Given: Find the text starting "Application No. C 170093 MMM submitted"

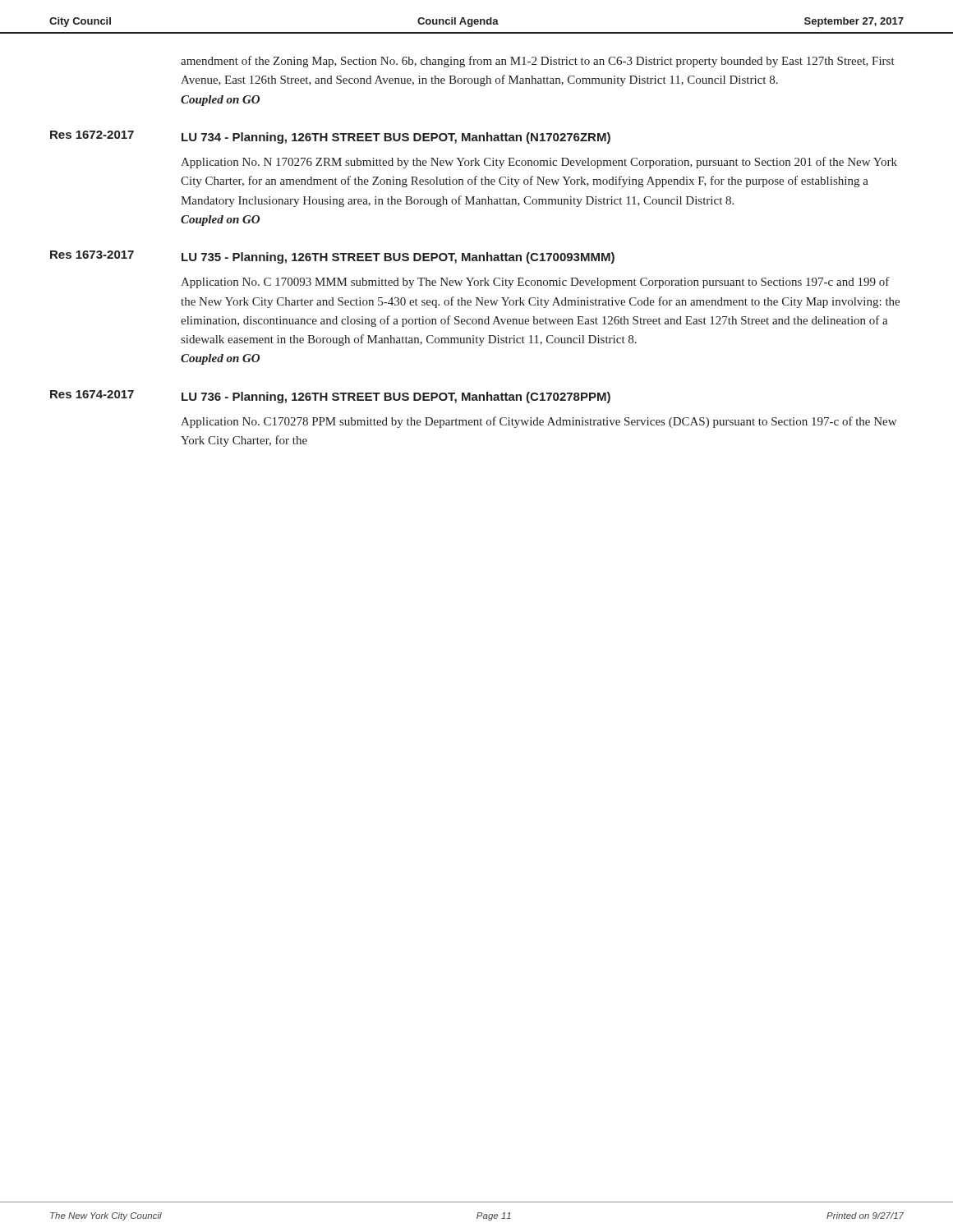Looking at the screenshot, I should coord(540,320).
